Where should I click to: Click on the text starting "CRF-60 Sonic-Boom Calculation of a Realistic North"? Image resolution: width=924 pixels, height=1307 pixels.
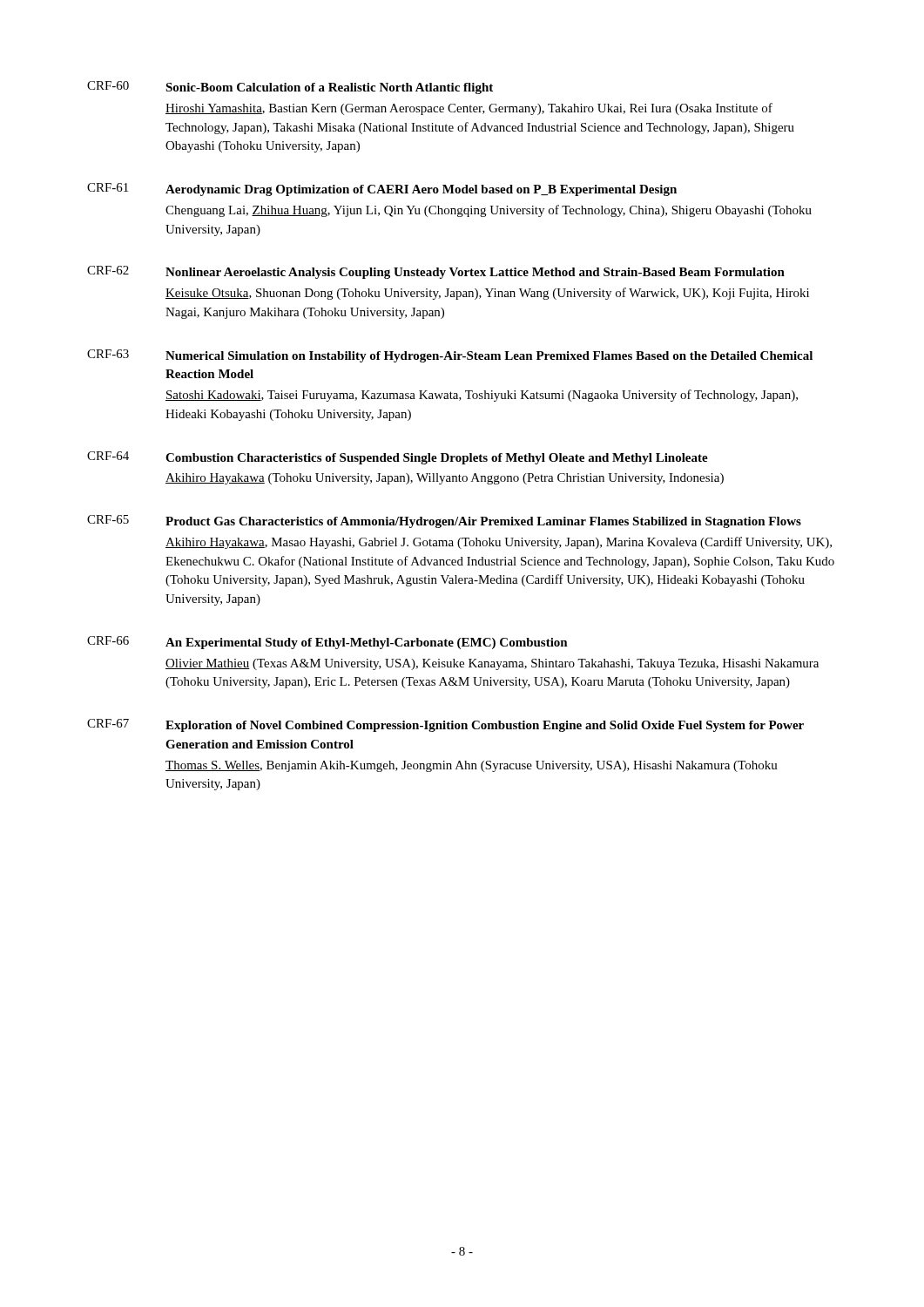click(x=462, y=117)
